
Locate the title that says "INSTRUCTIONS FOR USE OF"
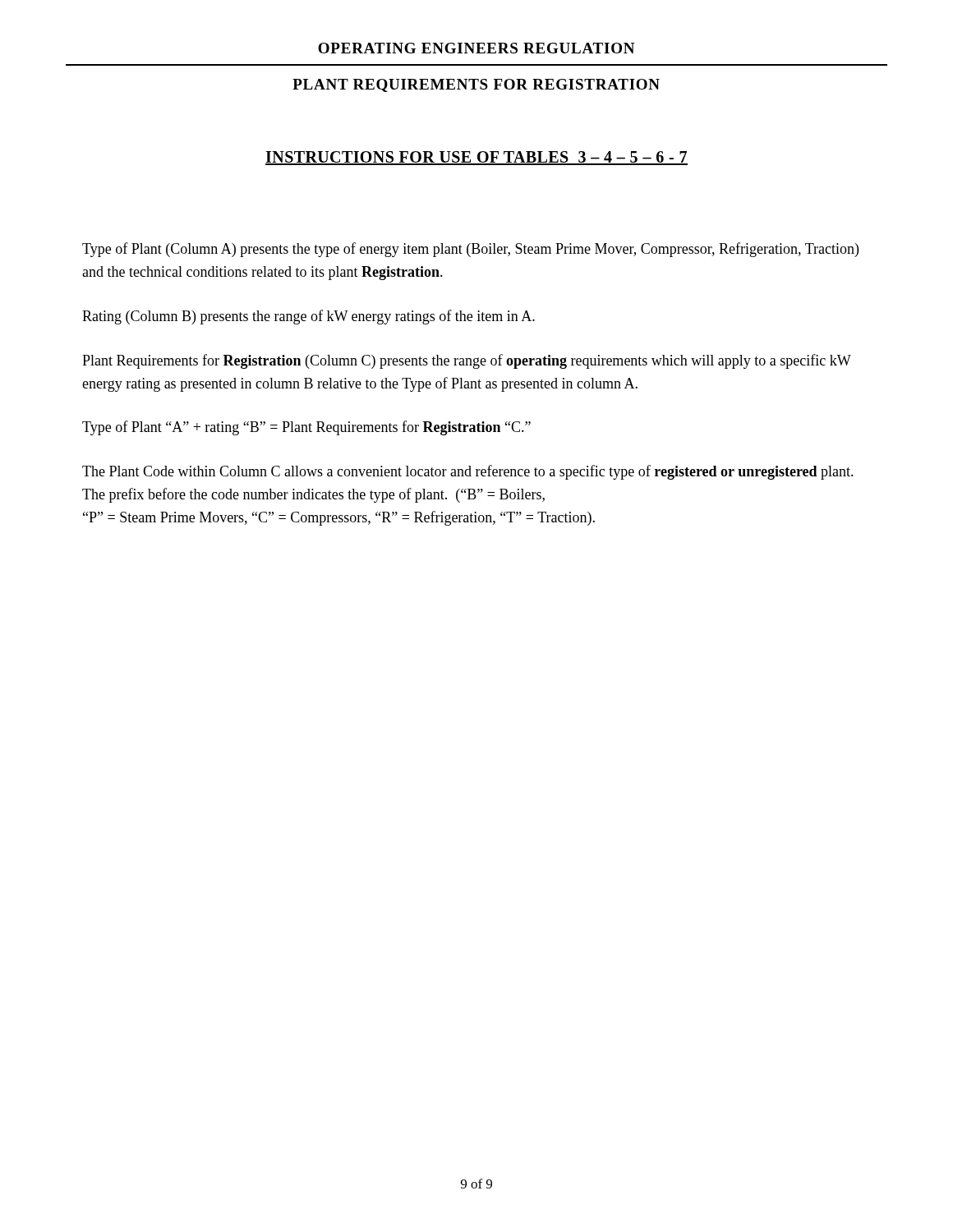coord(476,157)
